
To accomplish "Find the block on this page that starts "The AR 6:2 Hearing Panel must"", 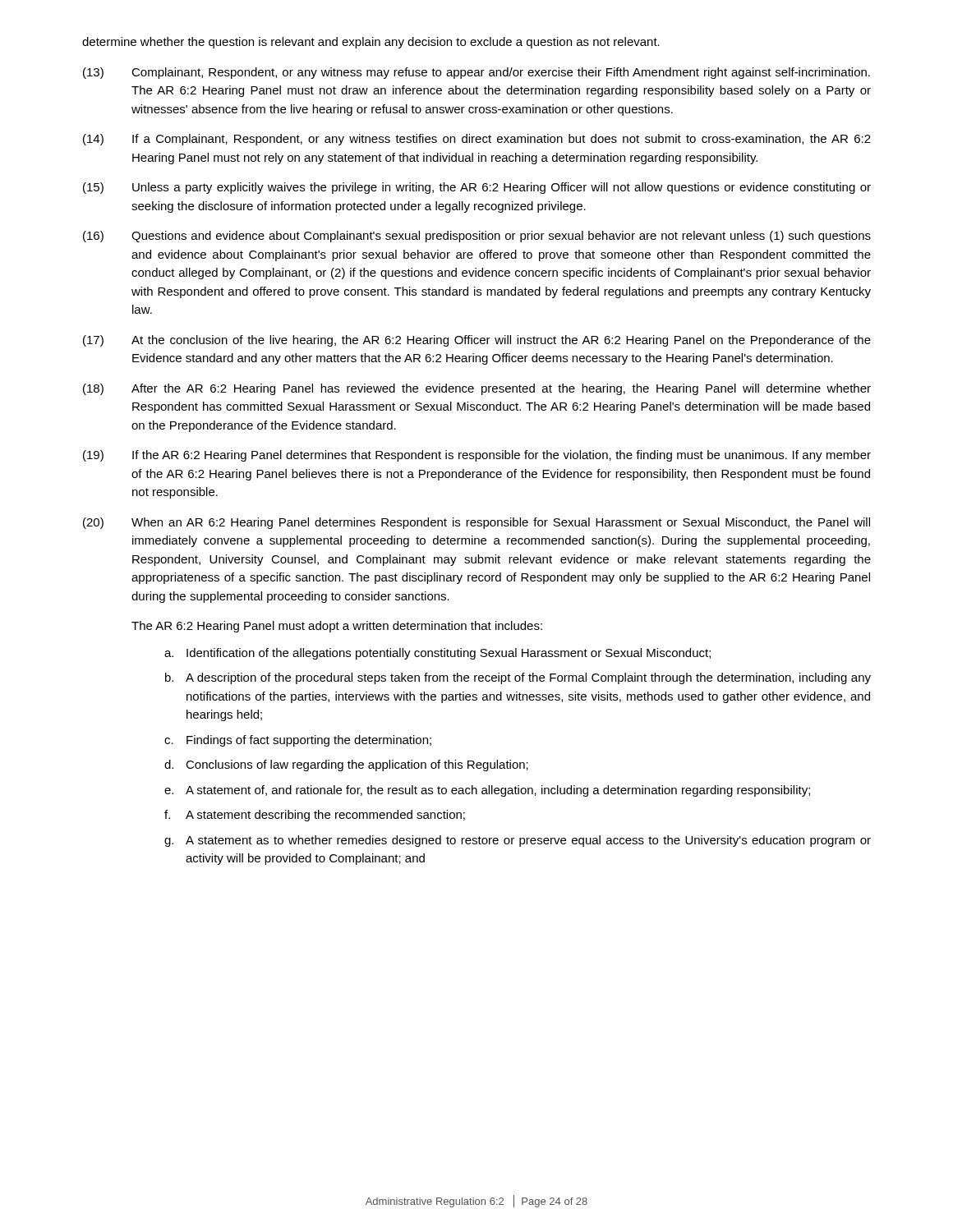I will click(501, 626).
